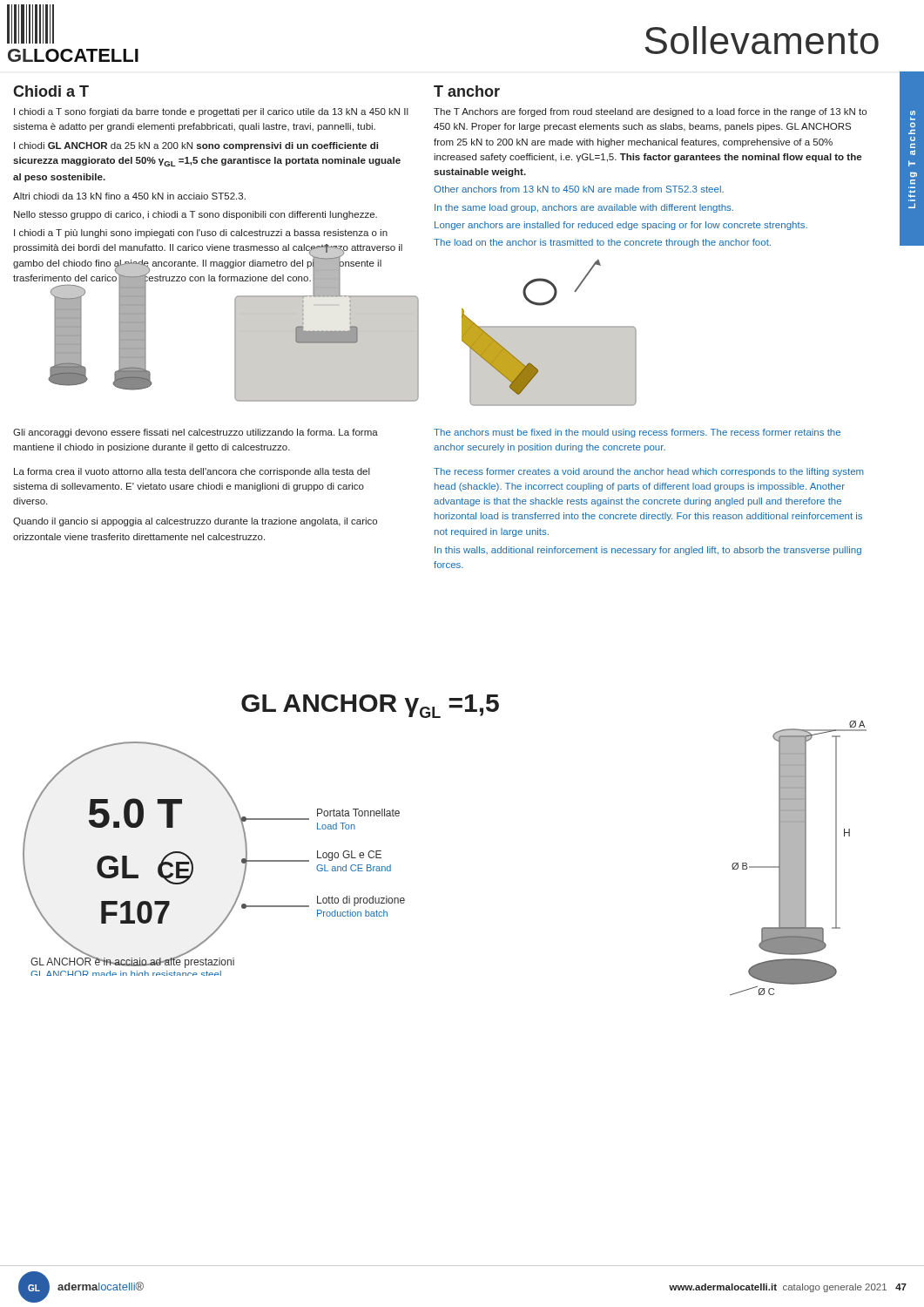The image size is (924, 1307).
Task: Find the text starting "Gli ancoraggi devono essere fissati nel calcestruzzo utilizzando"
Action: click(207, 485)
